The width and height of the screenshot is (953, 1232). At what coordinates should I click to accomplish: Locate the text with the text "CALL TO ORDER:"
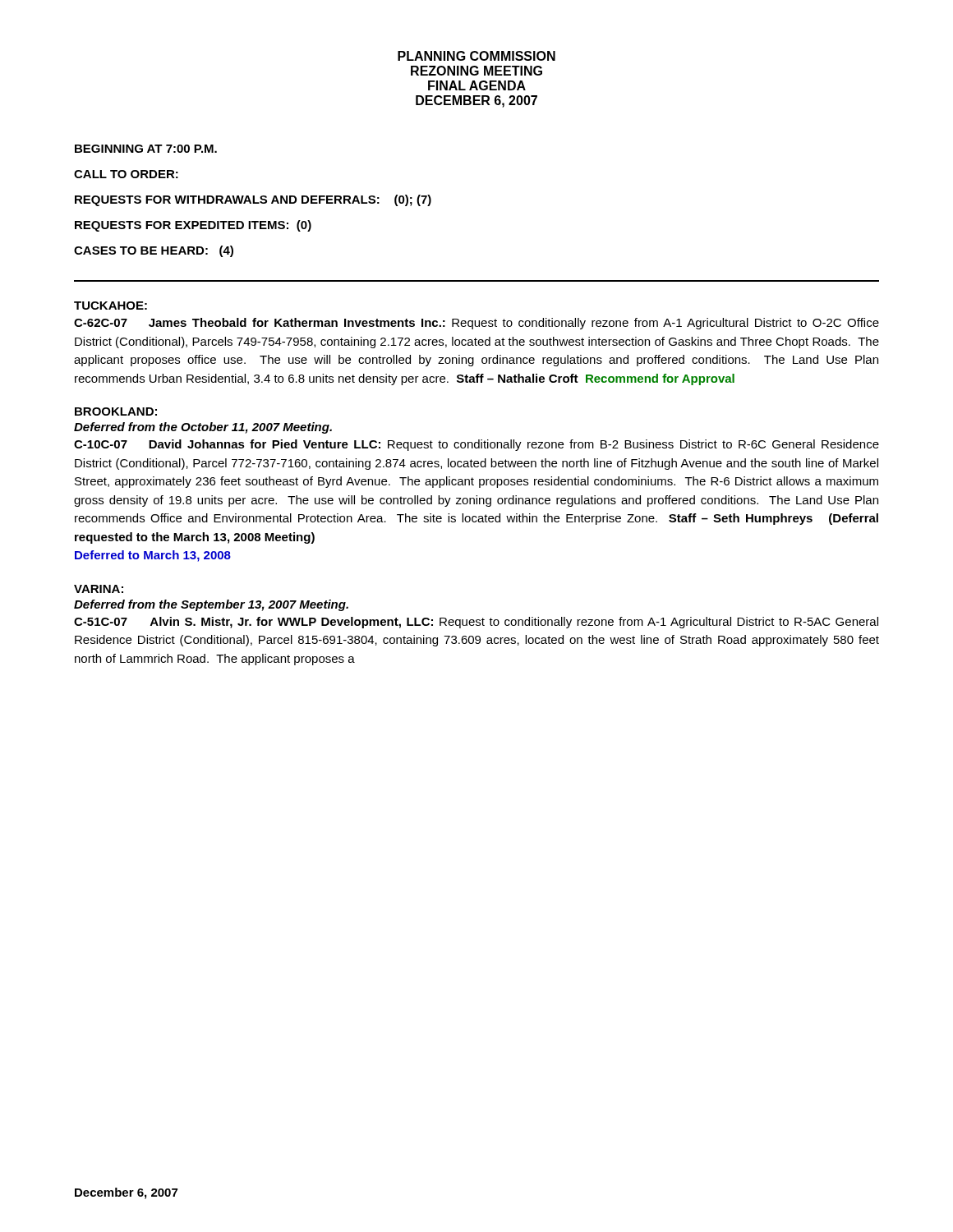126,174
